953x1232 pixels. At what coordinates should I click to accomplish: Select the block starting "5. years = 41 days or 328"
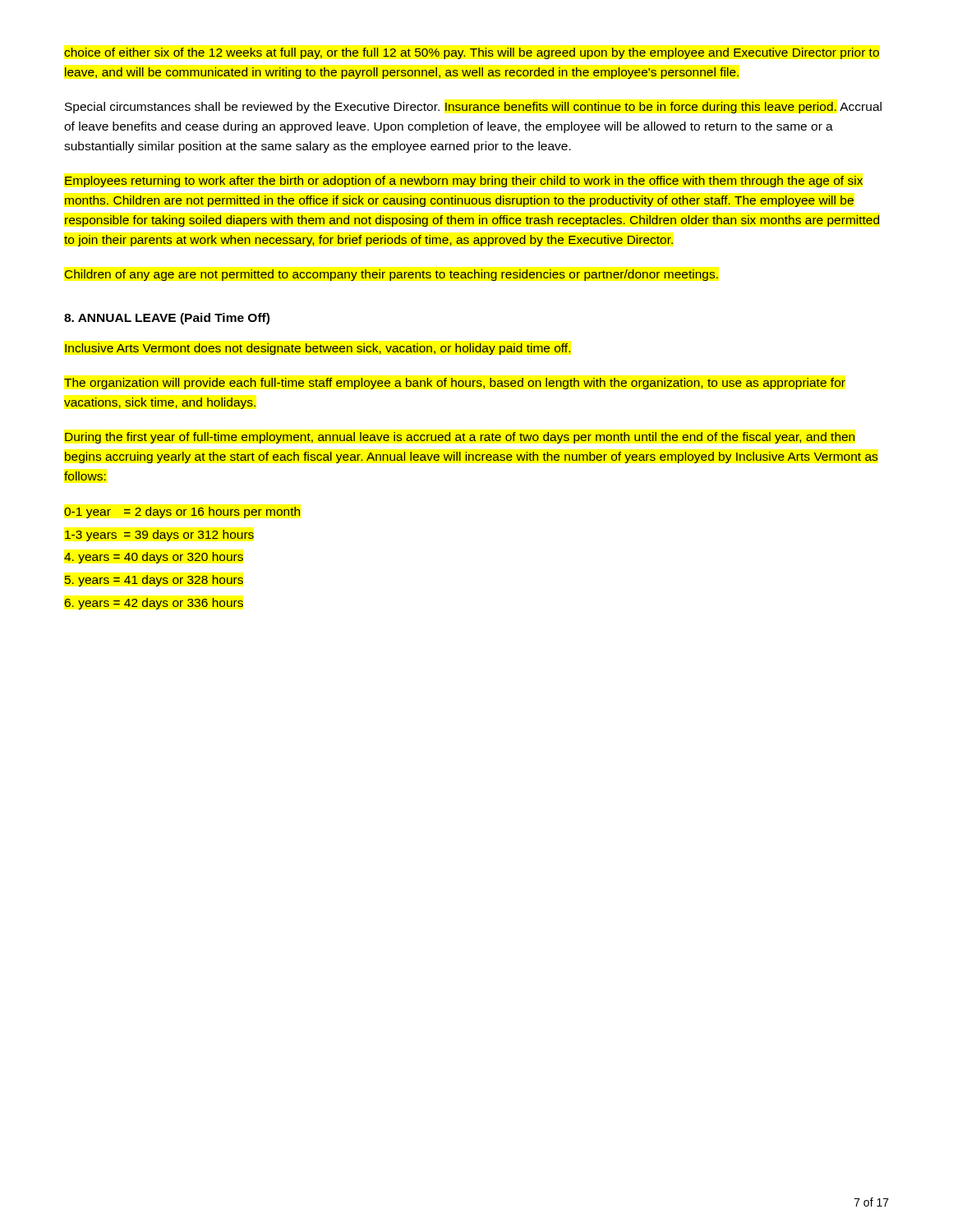pyautogui.click(x=154, y=579)
